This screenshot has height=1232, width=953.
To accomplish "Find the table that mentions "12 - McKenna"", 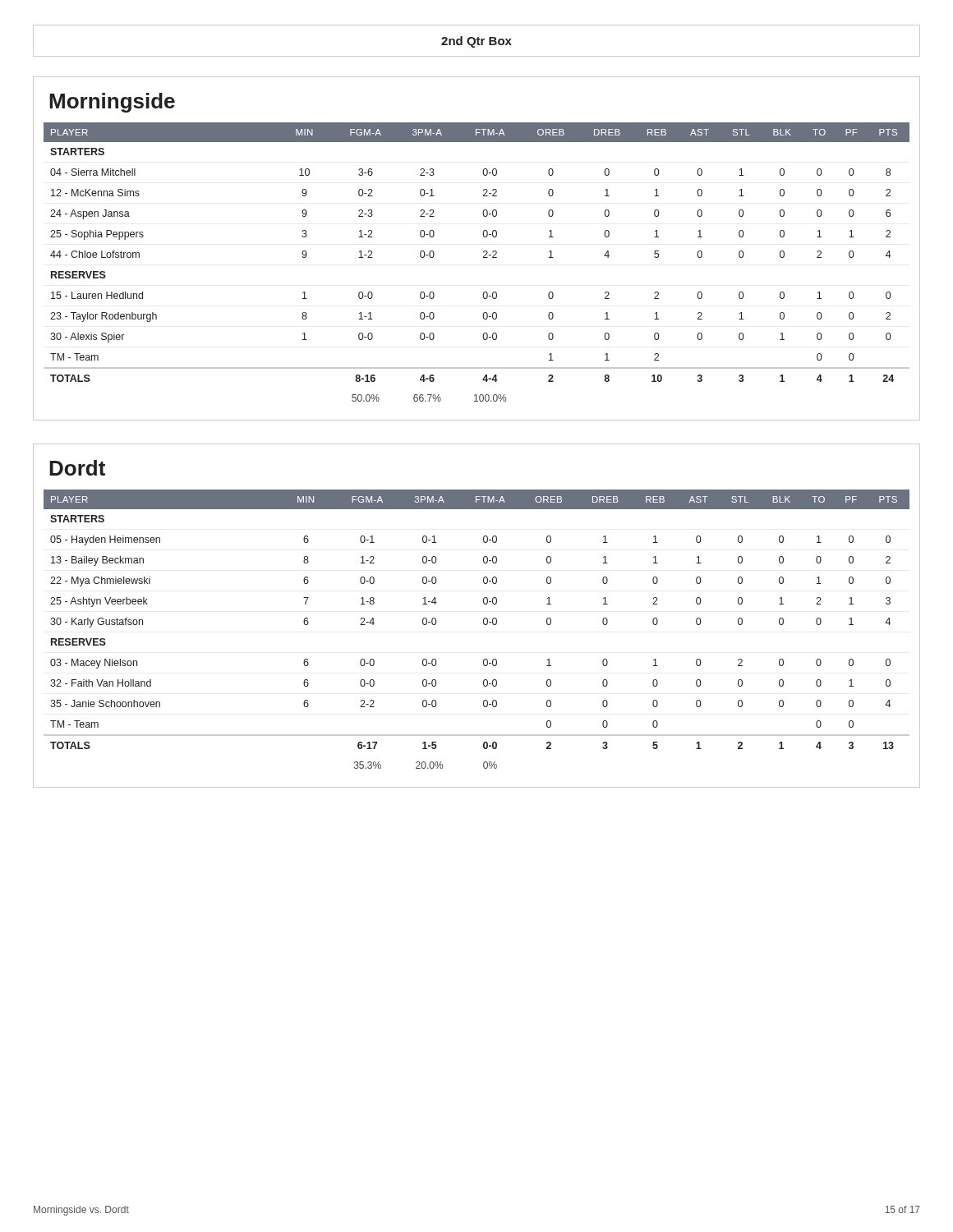I will (x=476, y=271).
